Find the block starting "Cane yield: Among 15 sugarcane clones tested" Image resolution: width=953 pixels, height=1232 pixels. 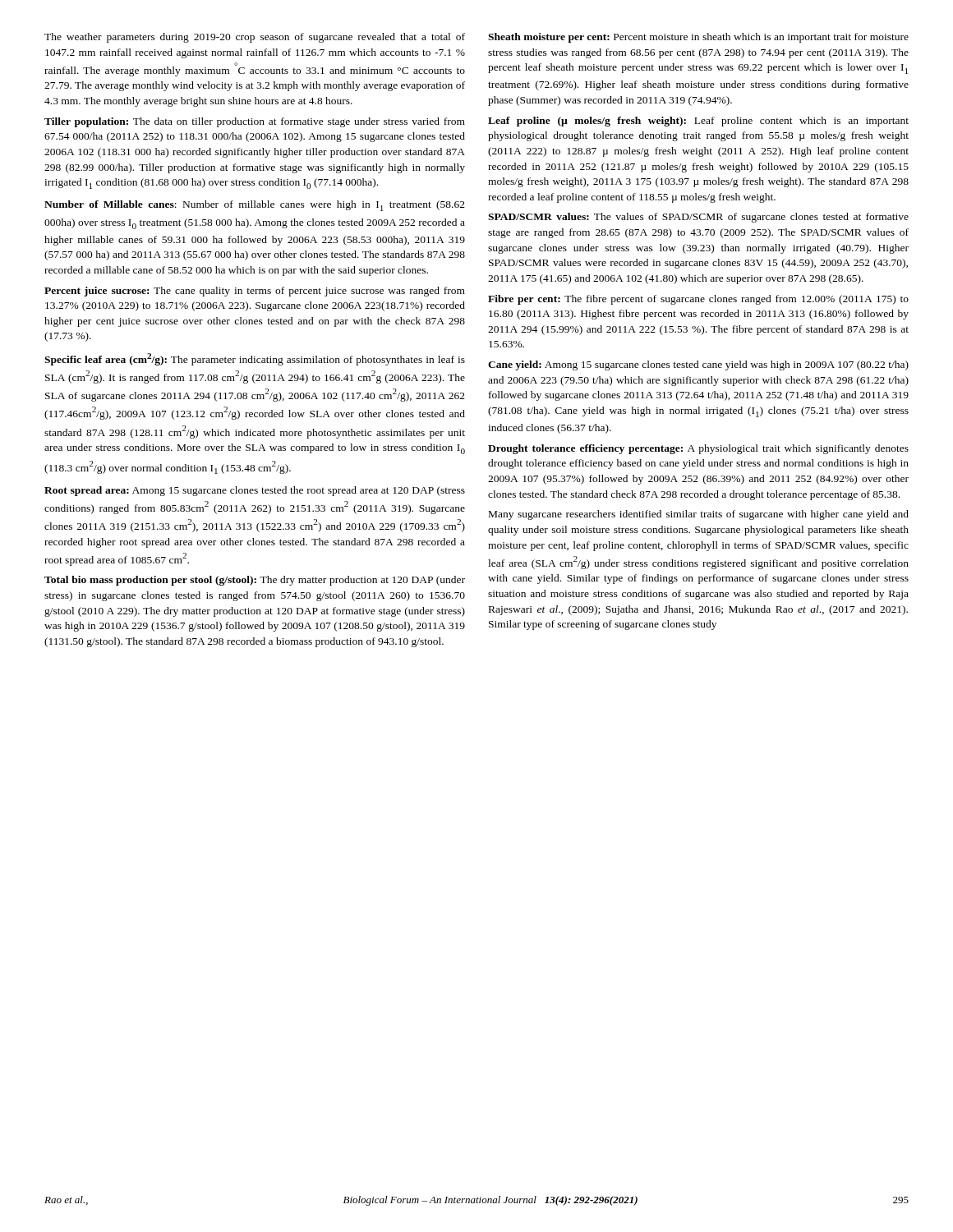(698, 397)
